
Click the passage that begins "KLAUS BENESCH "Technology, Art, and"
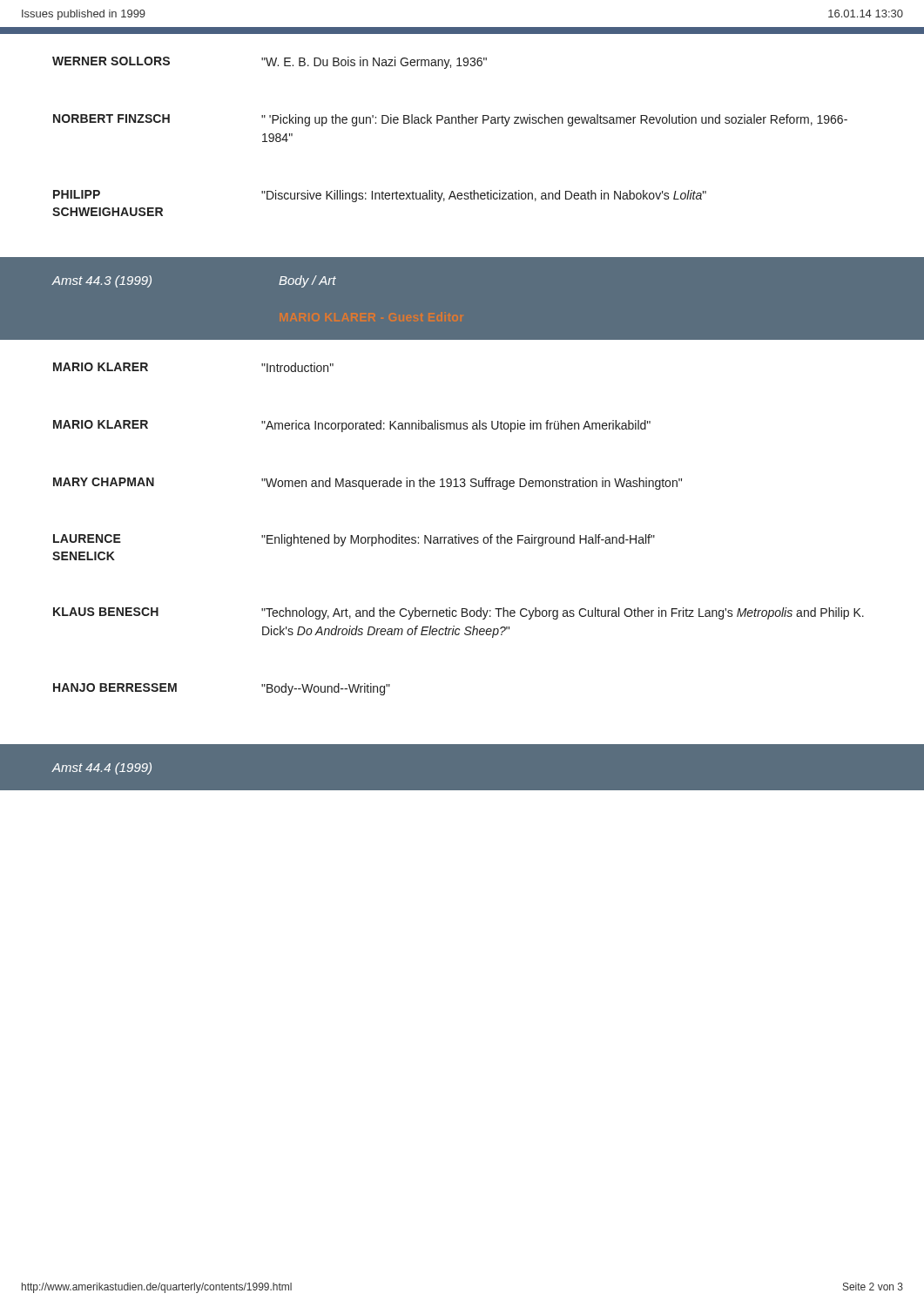coord(462,622)
